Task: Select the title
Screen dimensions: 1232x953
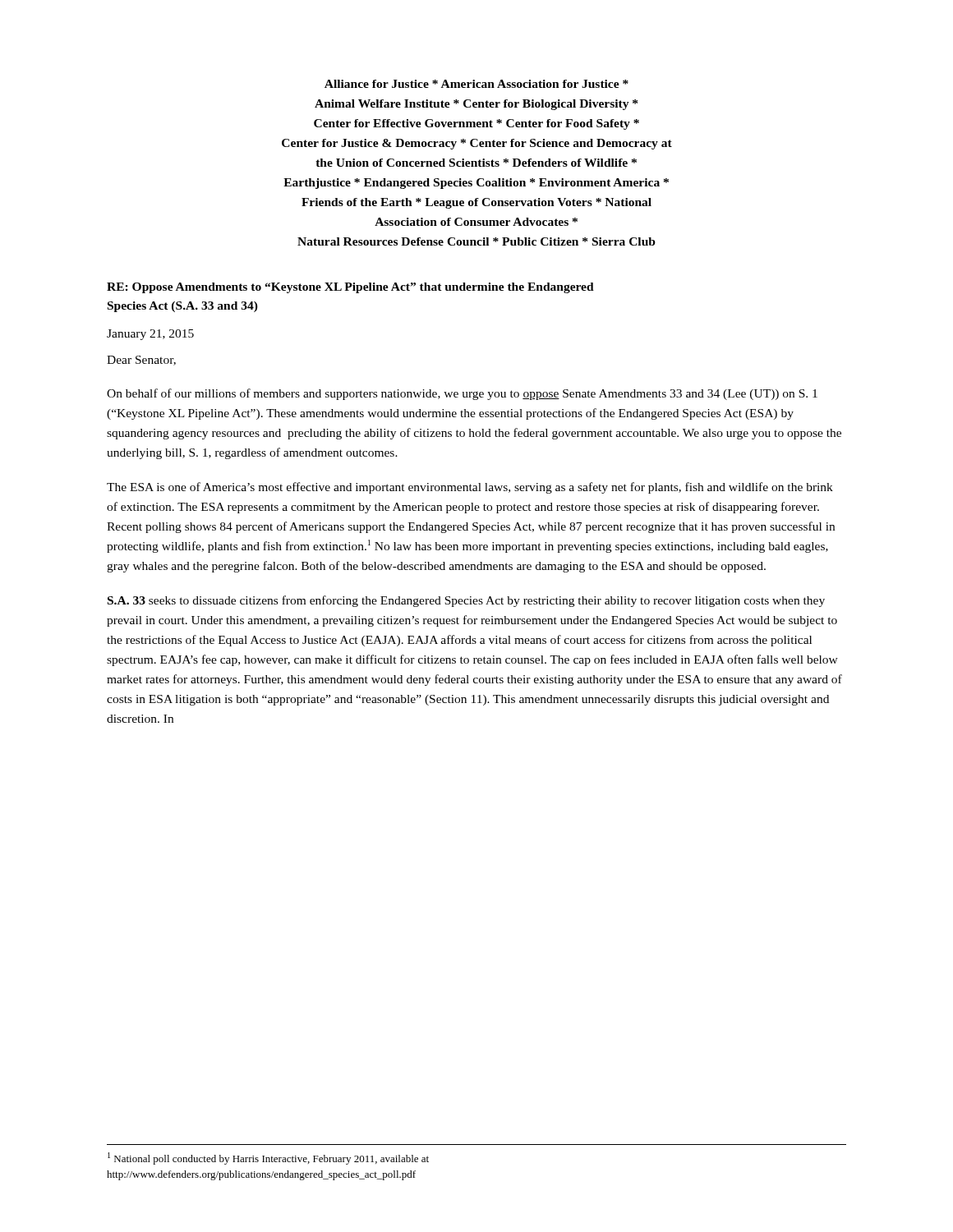Action: [x=476, y=162]
